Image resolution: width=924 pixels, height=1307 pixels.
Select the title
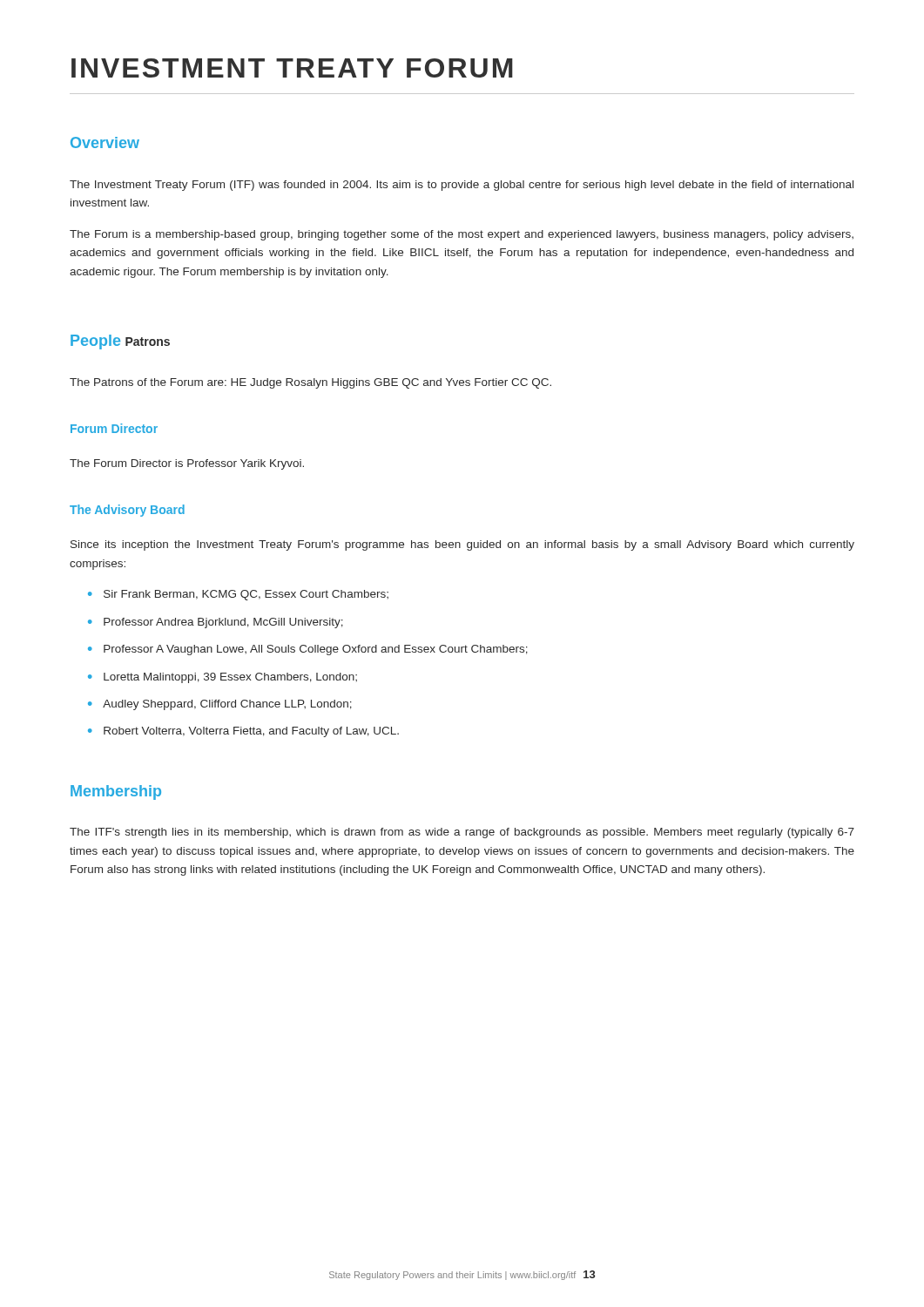click(293, 68)
